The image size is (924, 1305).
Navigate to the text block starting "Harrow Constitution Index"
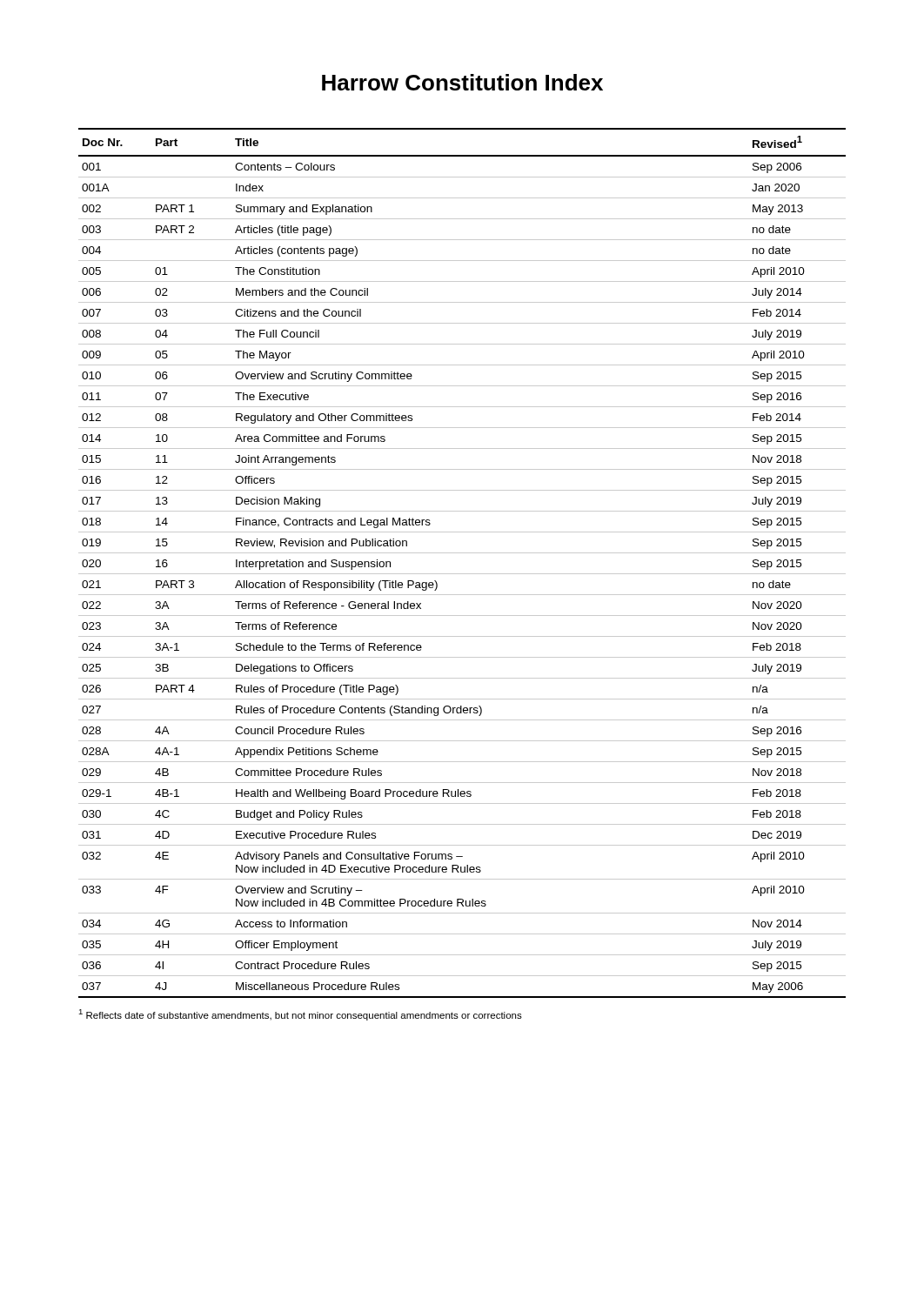462,83
